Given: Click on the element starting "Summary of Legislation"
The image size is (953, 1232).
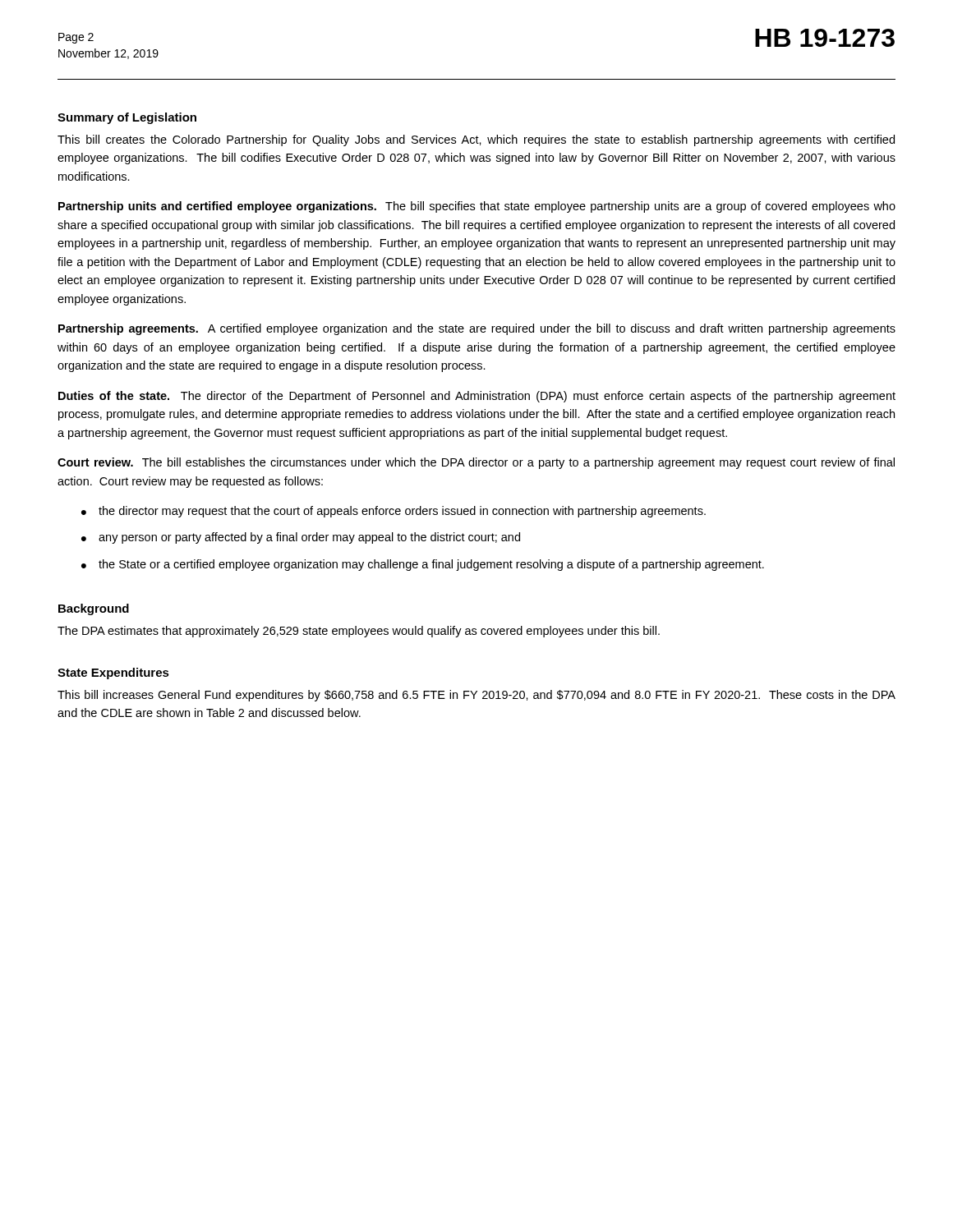Looking at the screenshot, I should [127, 117].
